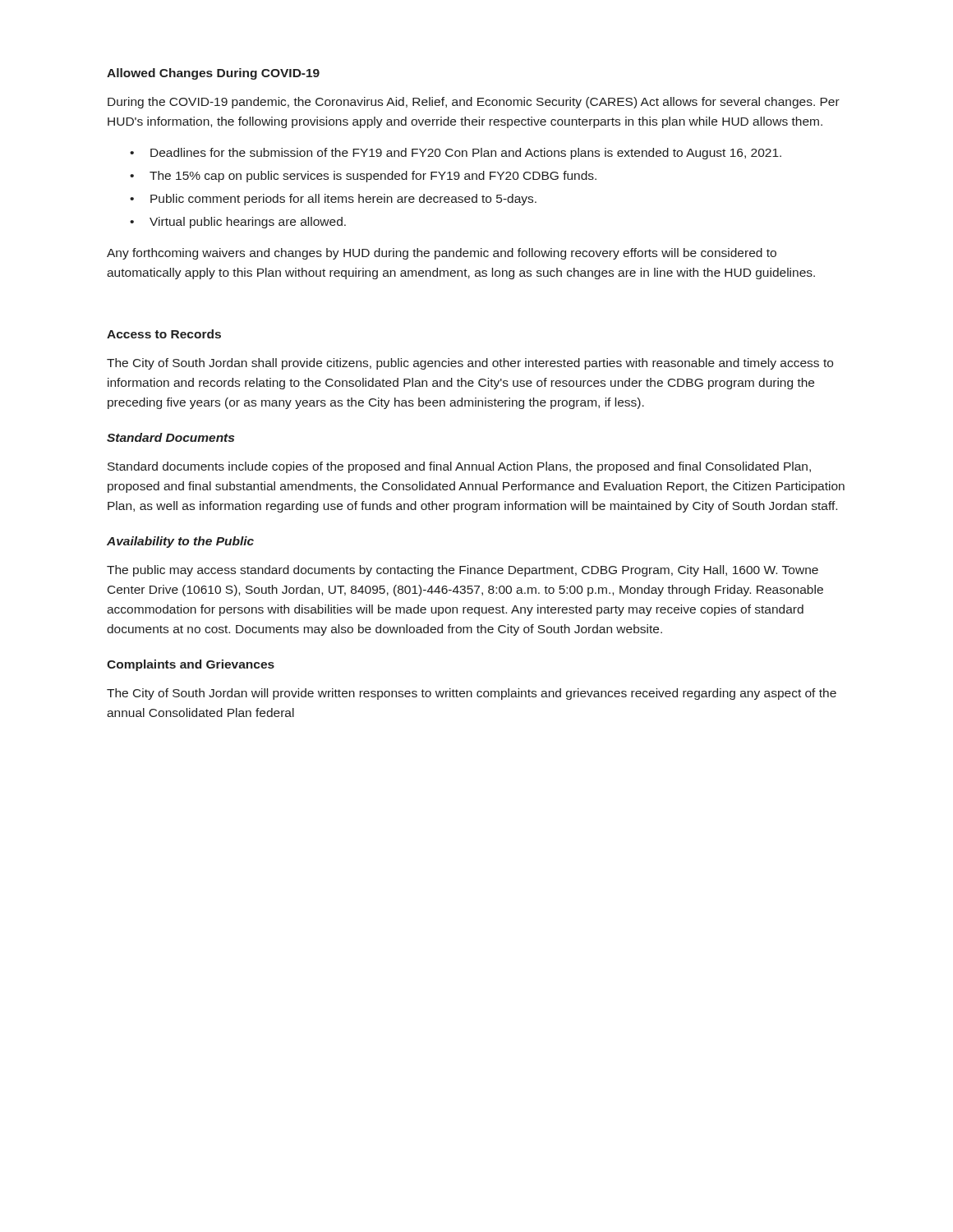Select the list item containing "•The 15% cap on public services is suspended"
Viewport: 953px width, 1232px height.
point(364,176)
